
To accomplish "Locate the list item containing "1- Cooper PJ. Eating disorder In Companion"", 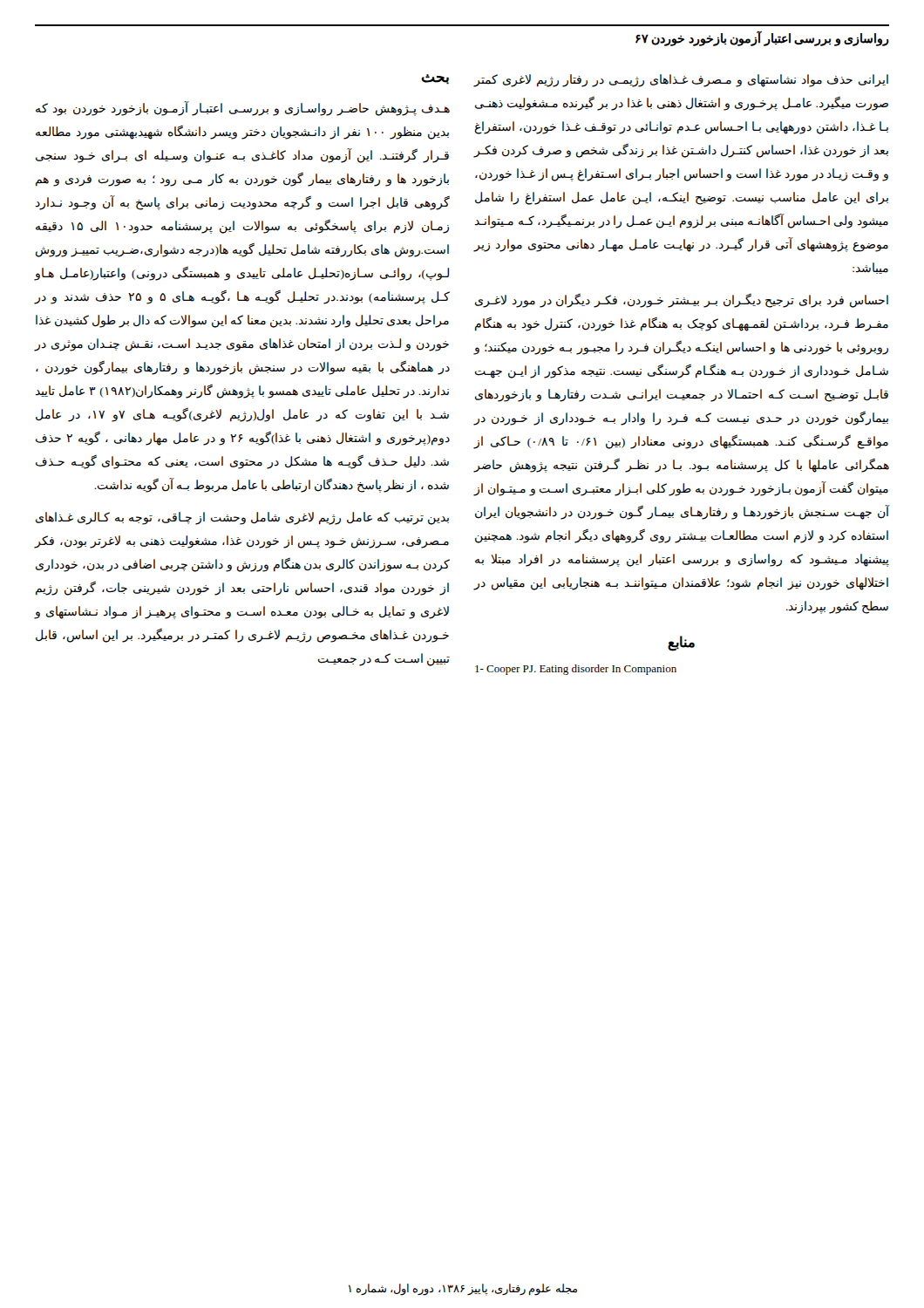I will [x=575, y=668].
